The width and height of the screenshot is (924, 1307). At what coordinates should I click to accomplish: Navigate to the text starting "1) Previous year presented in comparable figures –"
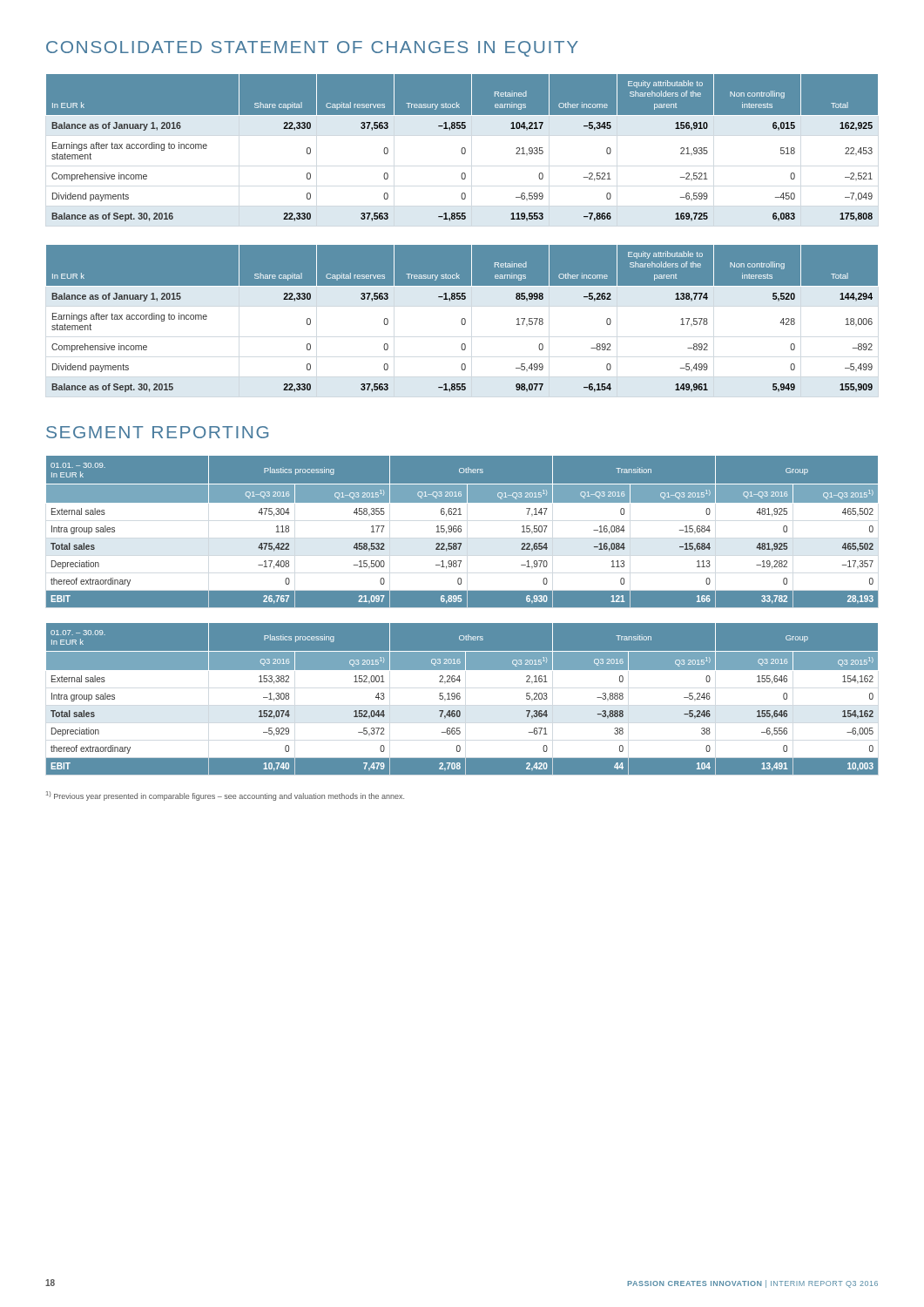pyautogui.click(x=225, y=795)
